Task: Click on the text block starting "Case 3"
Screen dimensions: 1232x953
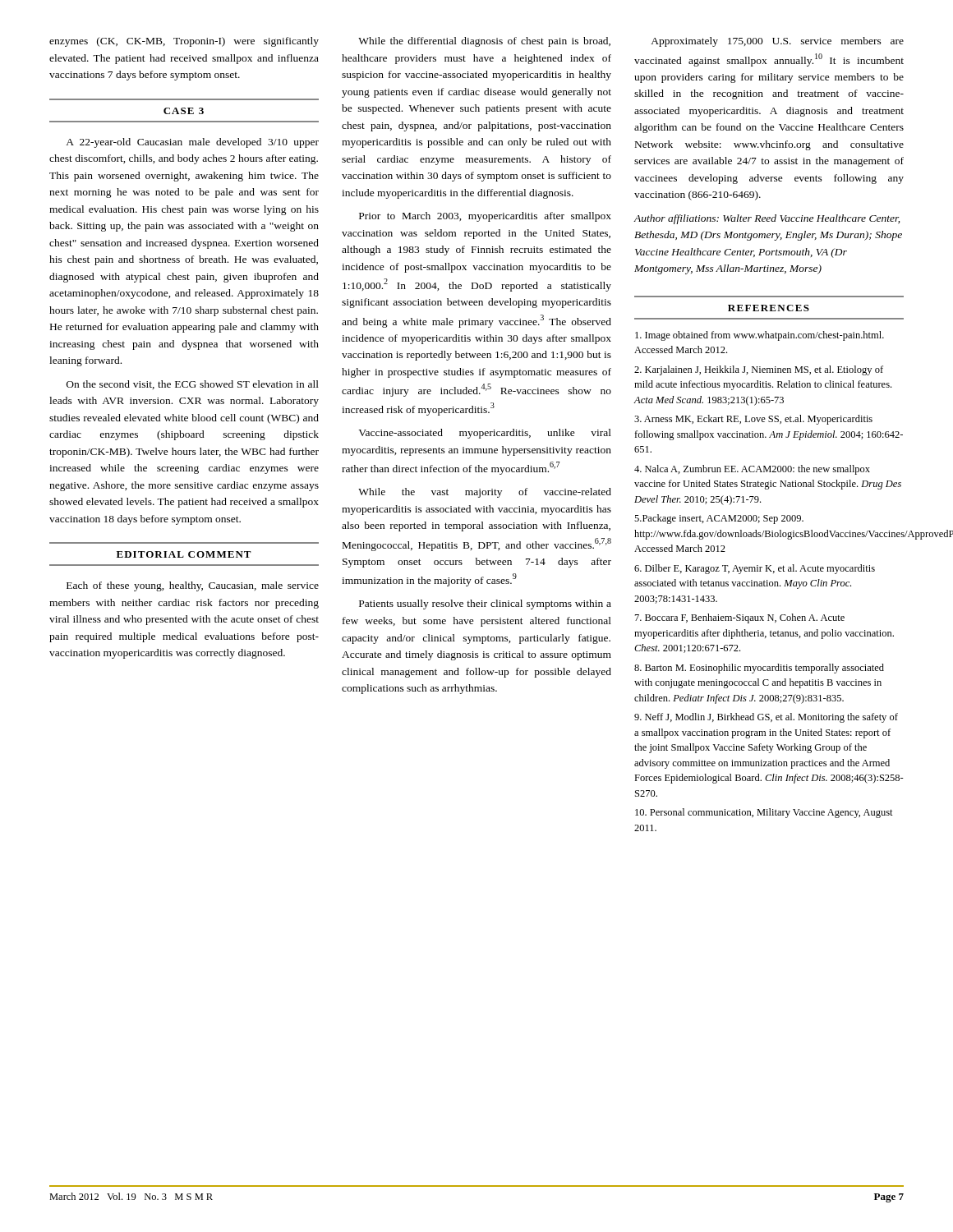Action: coord(184,110)
